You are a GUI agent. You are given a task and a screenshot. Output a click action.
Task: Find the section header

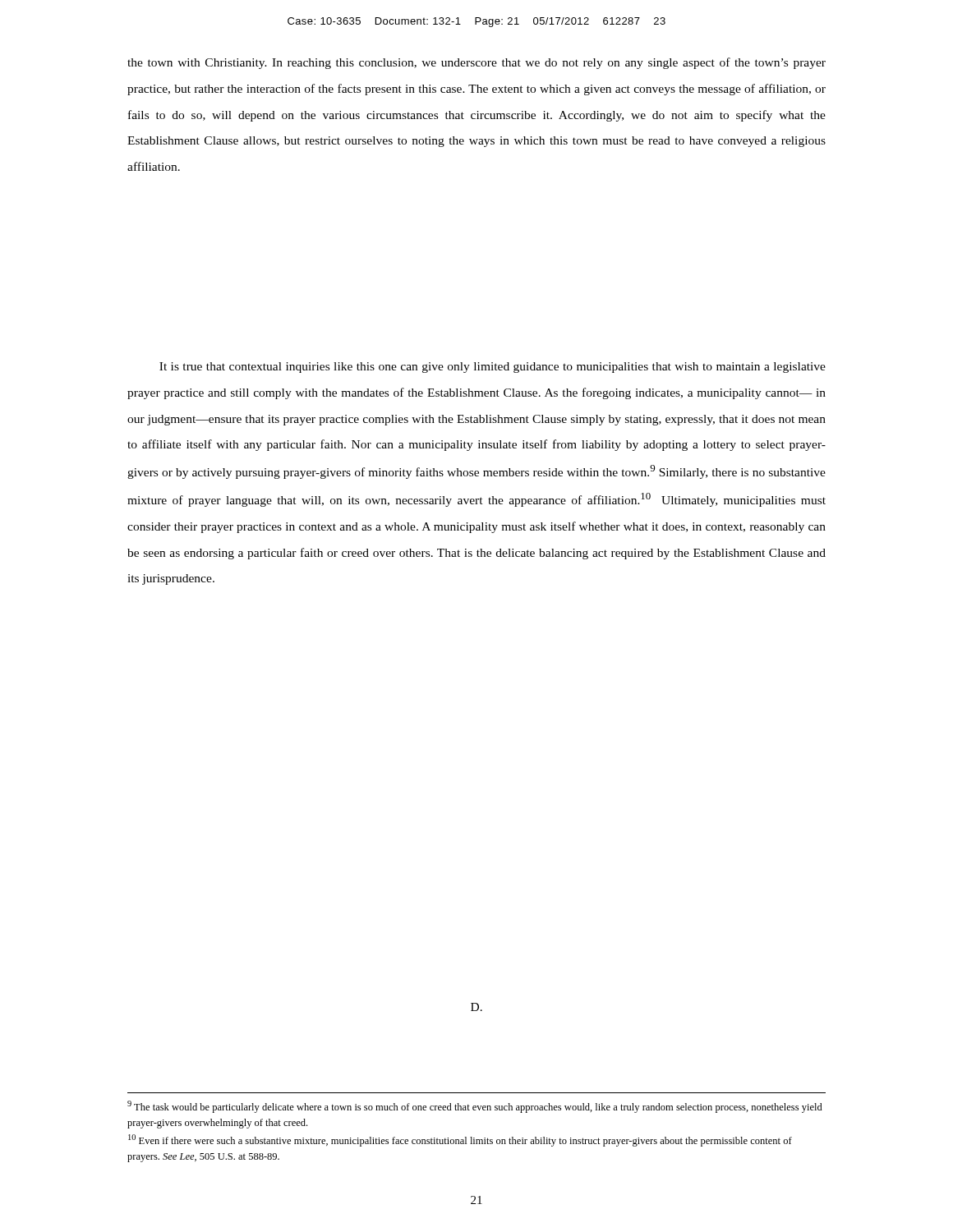point(476,1007)
